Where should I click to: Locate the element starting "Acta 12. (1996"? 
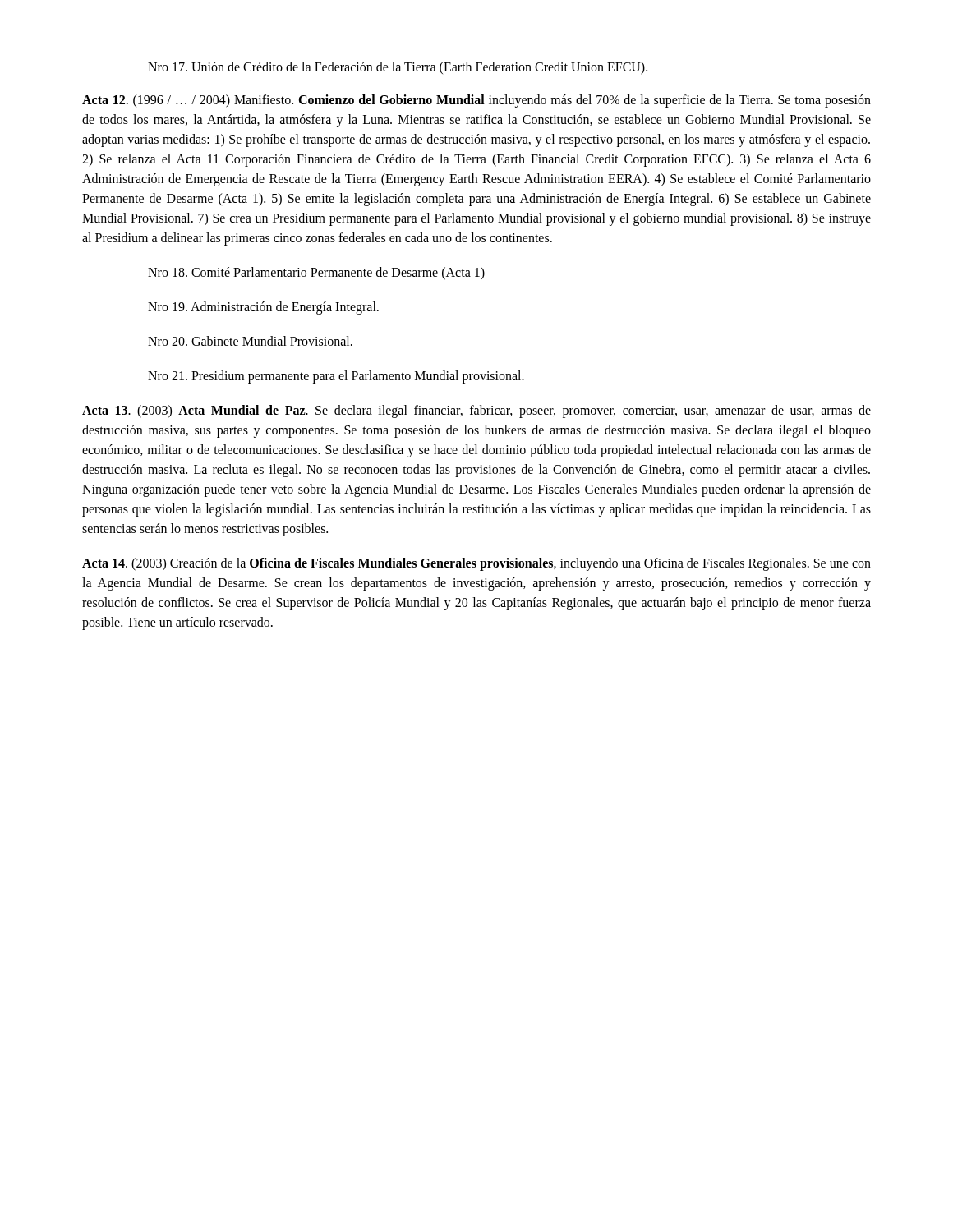[476, 169]
